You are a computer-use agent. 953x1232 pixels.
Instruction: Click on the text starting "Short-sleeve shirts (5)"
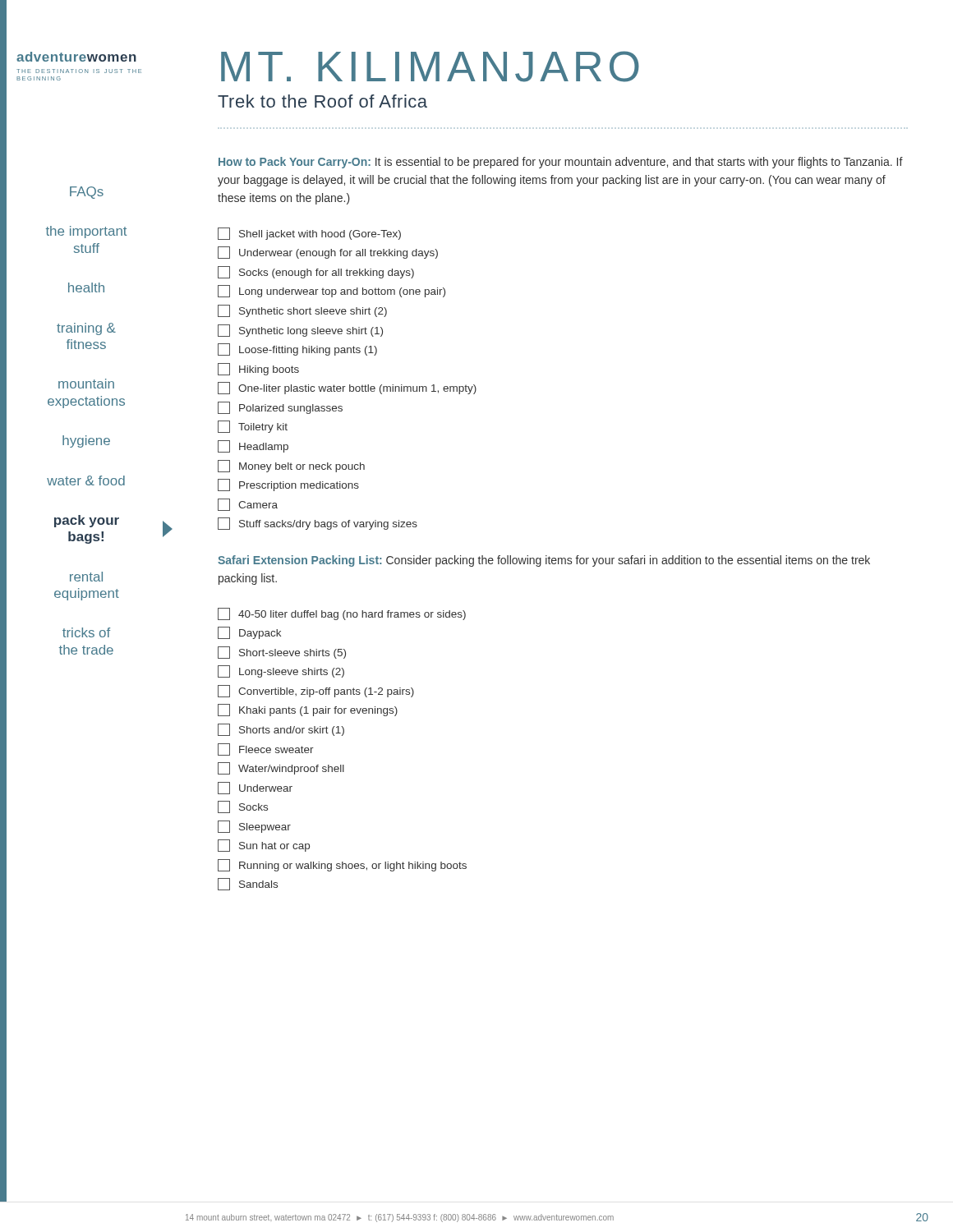[282, 653]
